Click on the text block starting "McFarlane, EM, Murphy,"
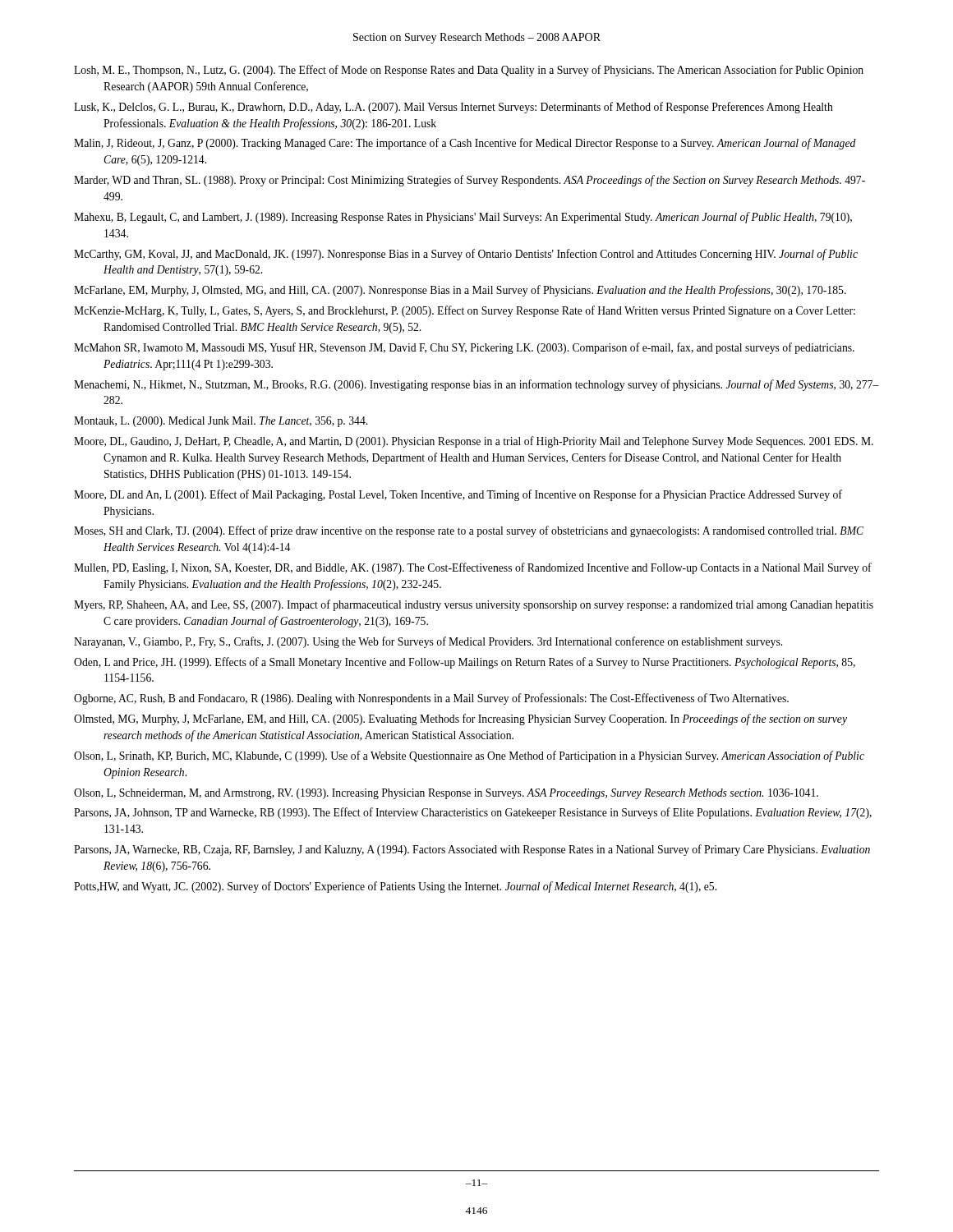The width and height of the screenshot is (953, 1232). click(x=460, y=291)
